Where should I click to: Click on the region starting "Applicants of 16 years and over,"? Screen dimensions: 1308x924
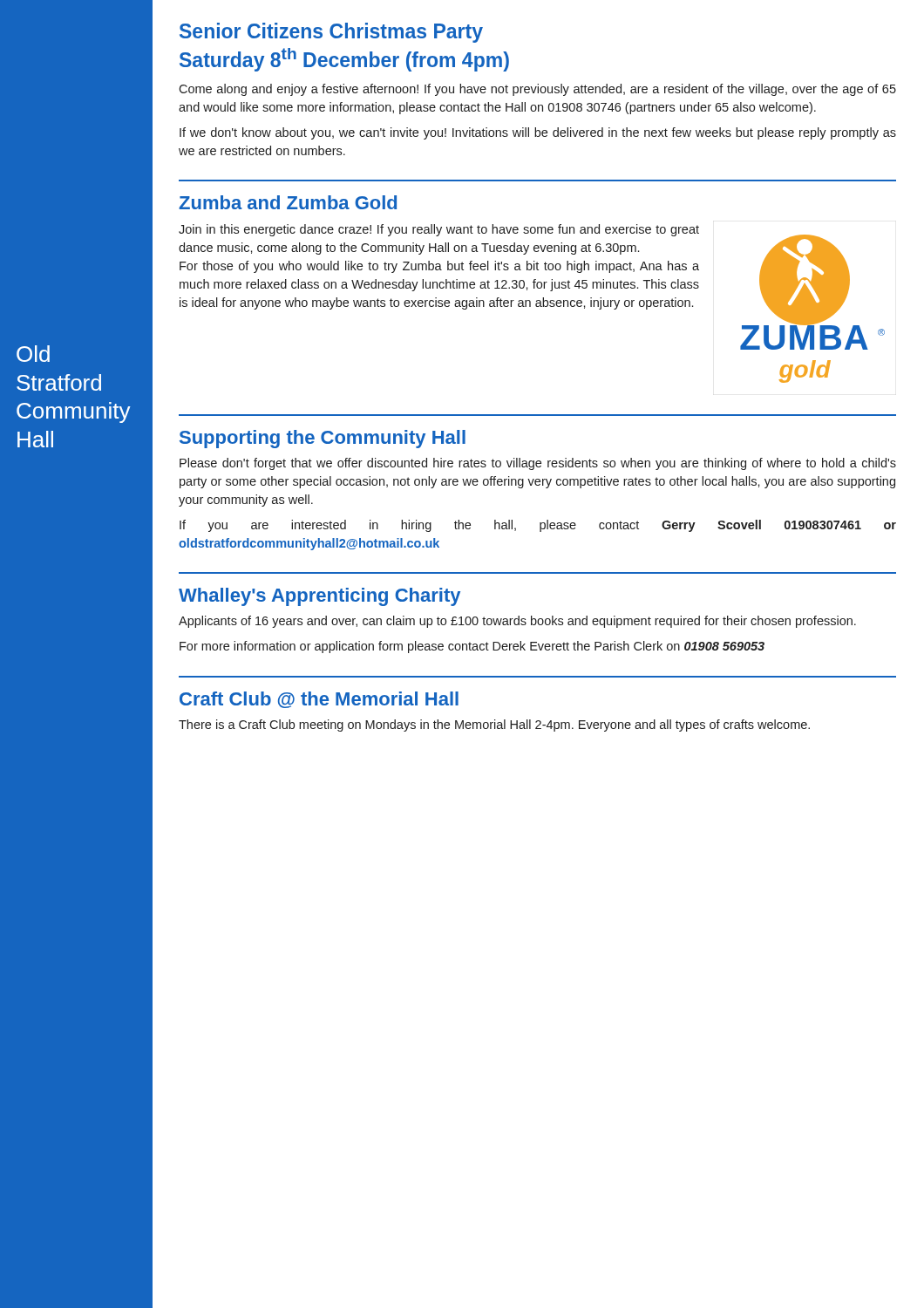click(518, 621)
